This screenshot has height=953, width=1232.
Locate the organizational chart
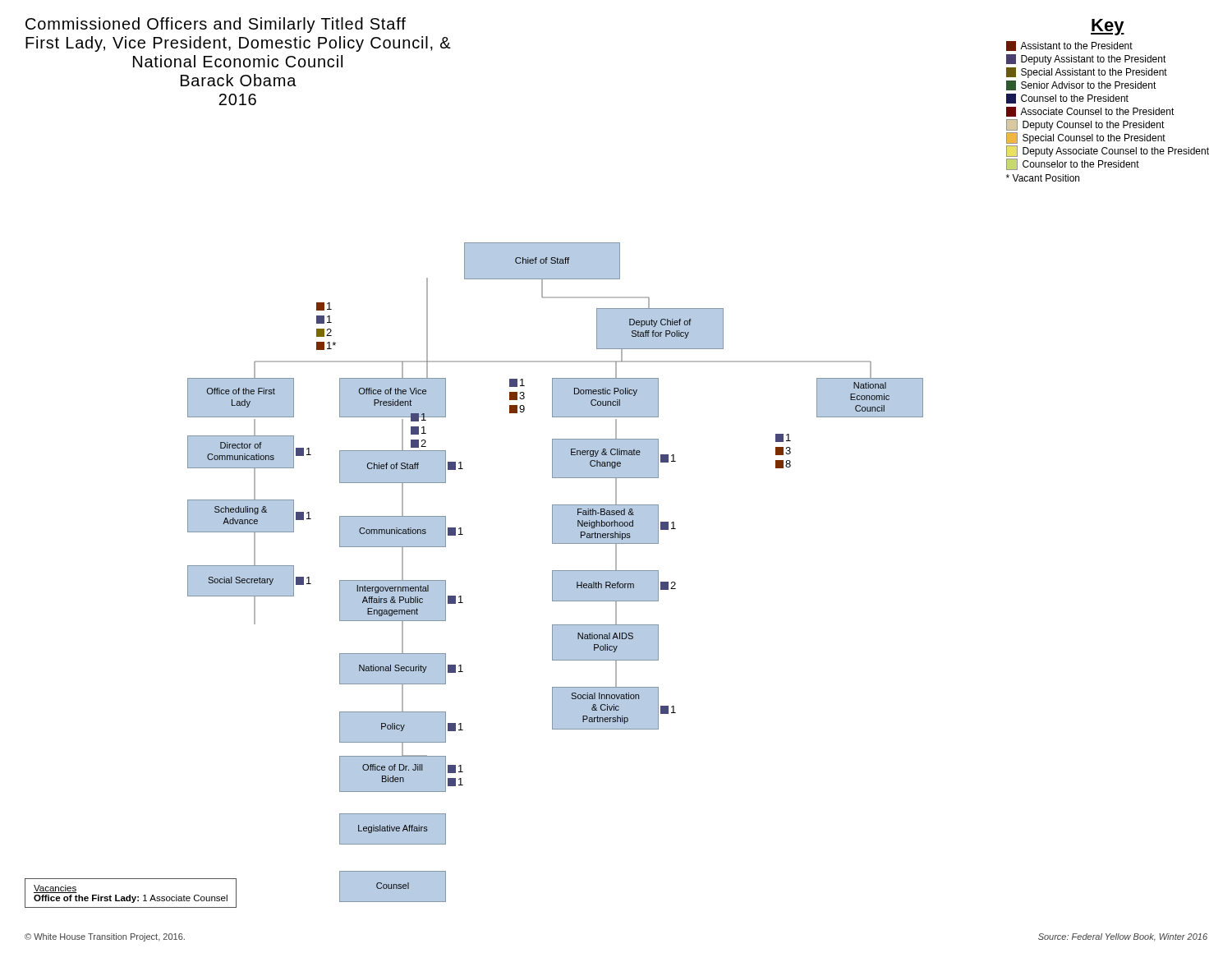pyautogui.click(x=616, y=476)
